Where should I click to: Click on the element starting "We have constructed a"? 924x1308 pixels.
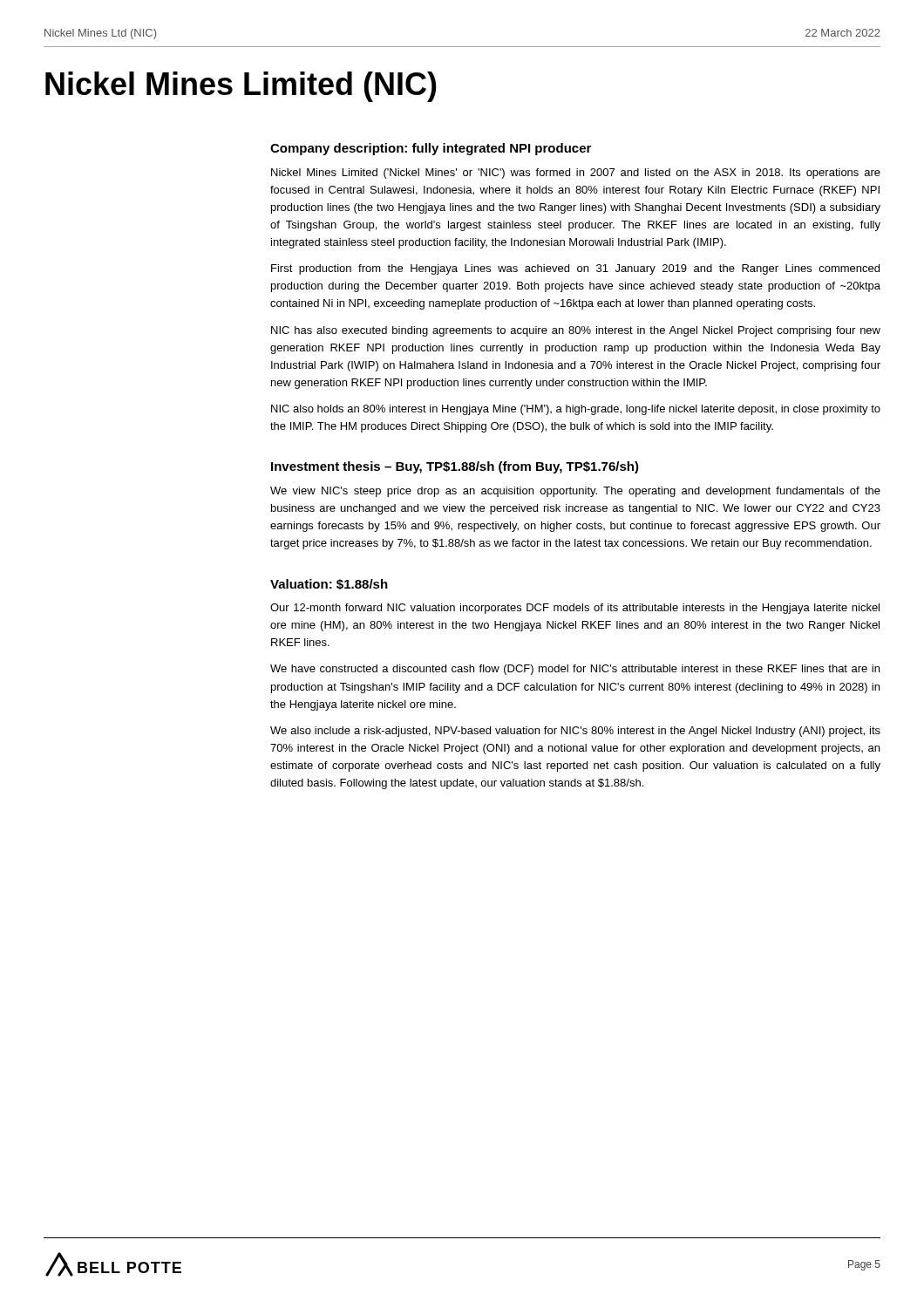coord(575,686)
